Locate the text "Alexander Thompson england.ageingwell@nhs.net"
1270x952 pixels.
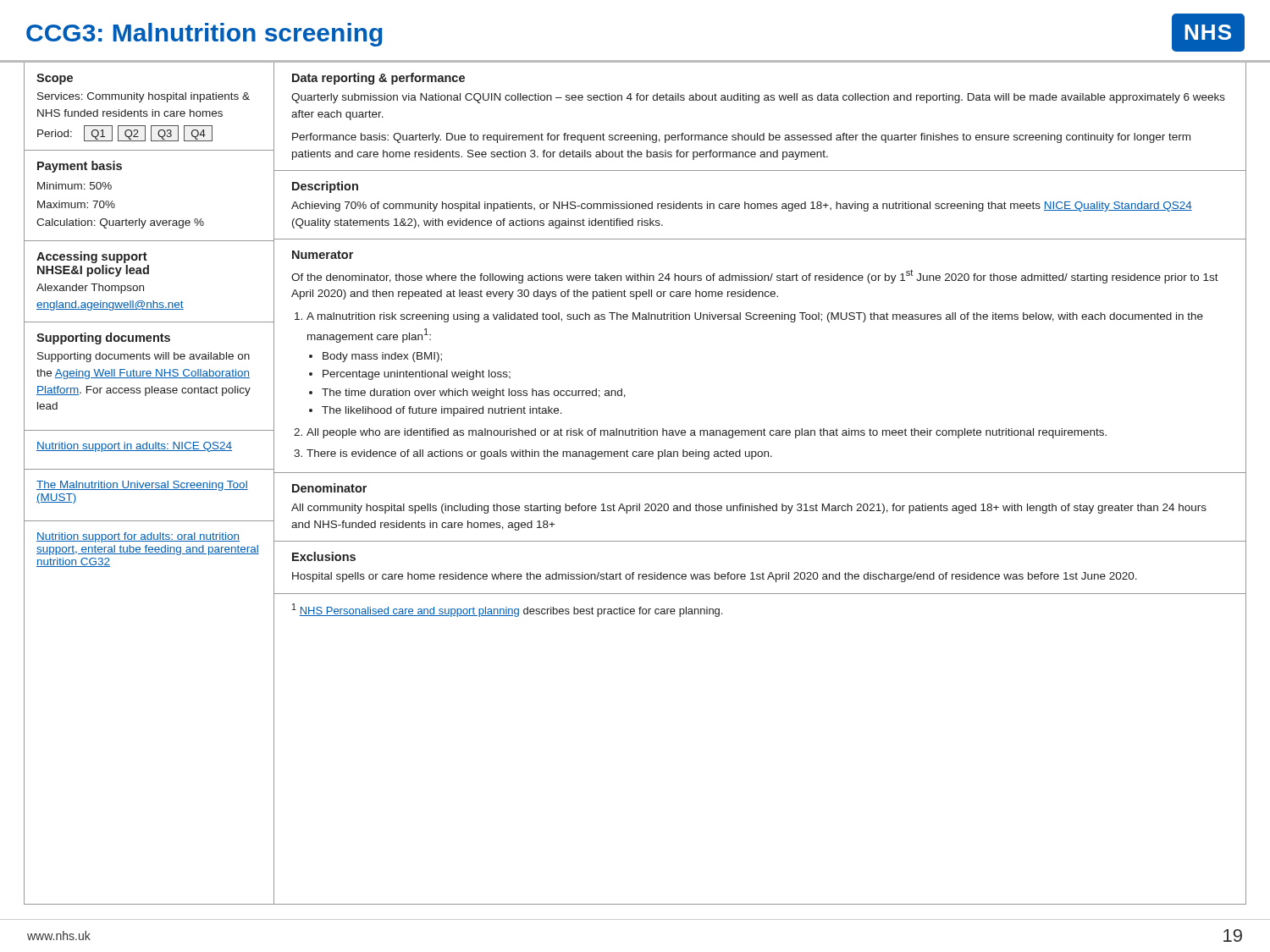pos(110,296)
